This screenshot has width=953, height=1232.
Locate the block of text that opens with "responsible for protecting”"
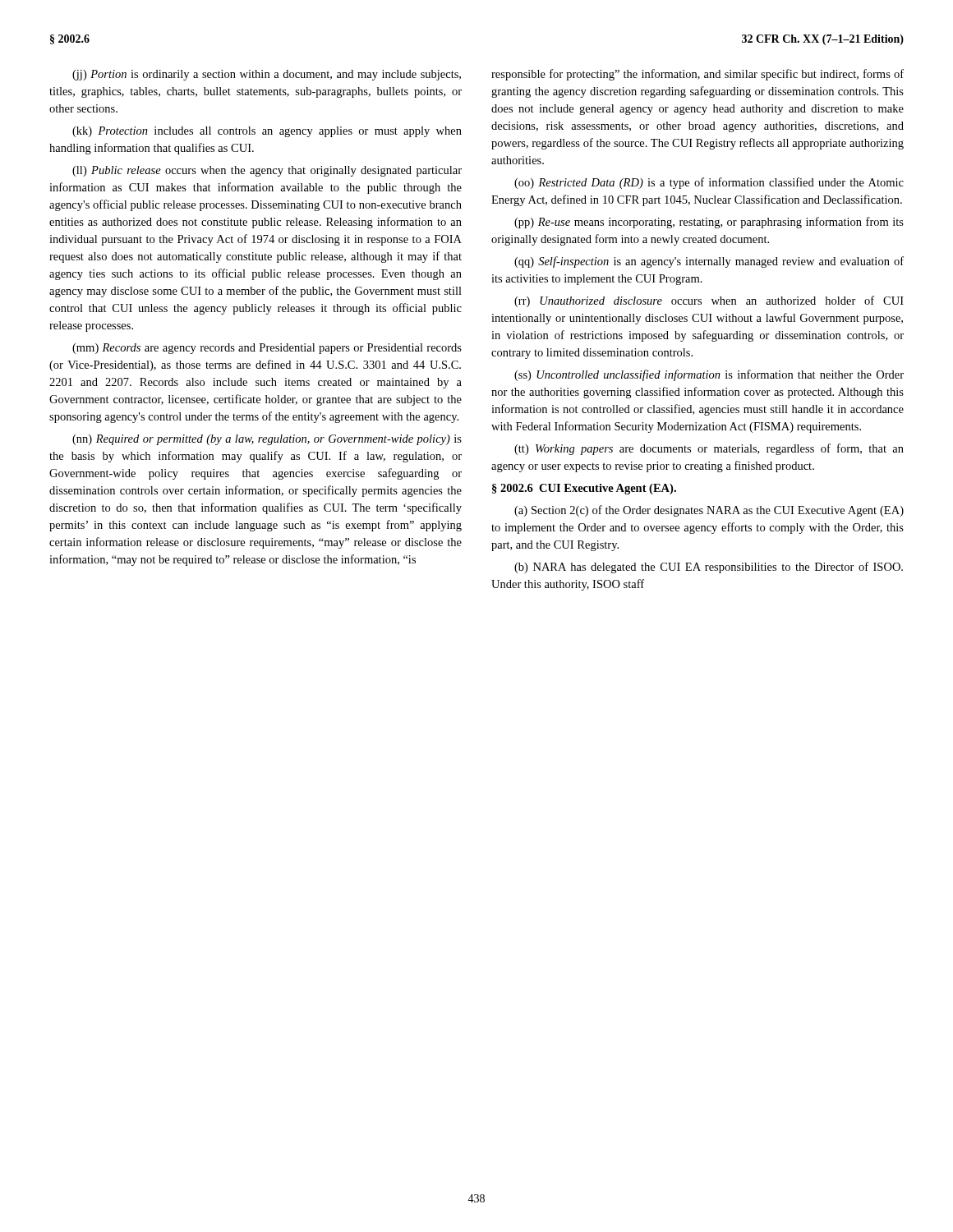(x=698, y=117)
